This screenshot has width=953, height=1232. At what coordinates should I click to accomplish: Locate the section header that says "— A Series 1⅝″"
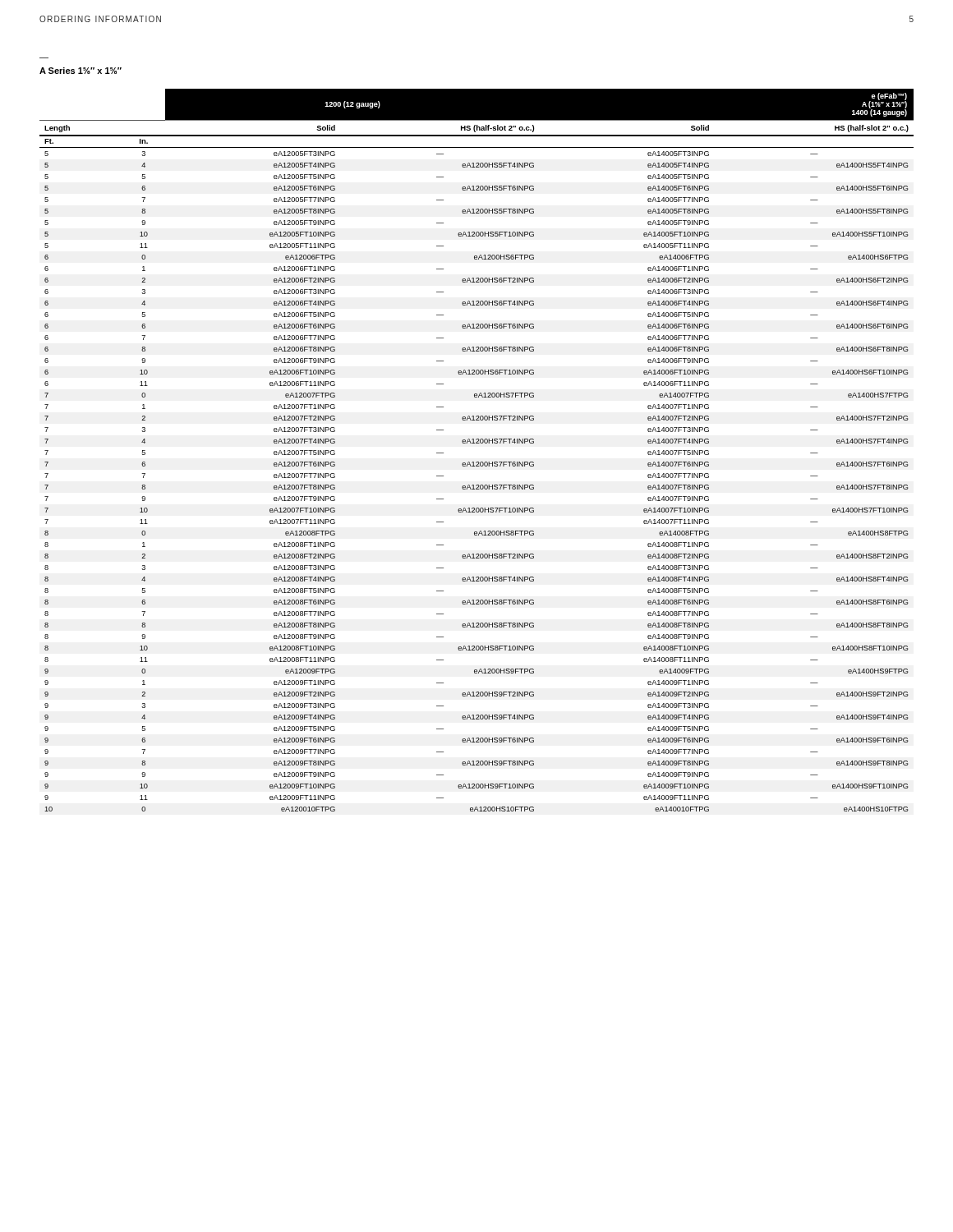(x=81, y=71)
